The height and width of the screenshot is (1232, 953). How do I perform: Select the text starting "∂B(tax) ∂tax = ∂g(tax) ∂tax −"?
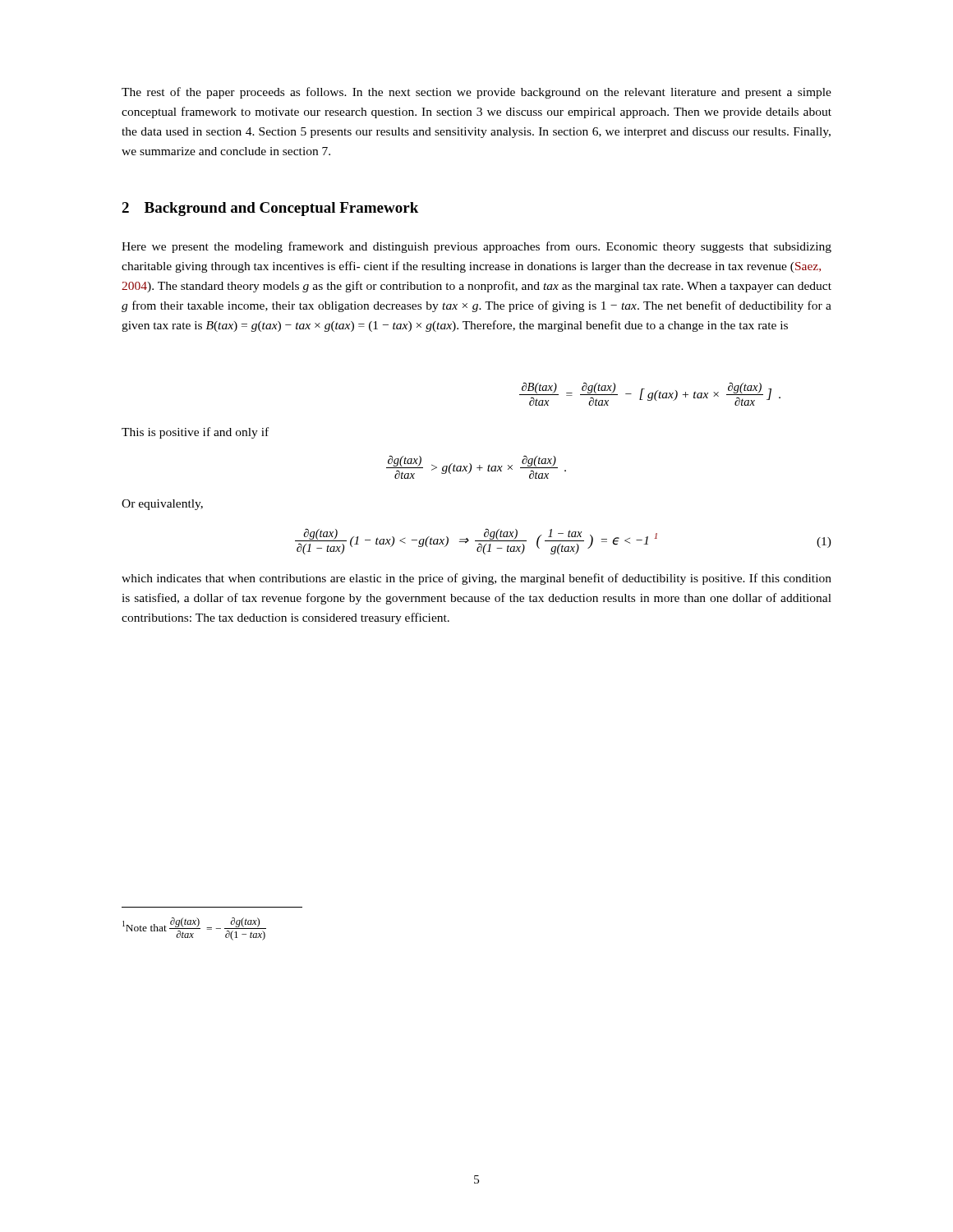pyautogui.click(x=650, y=394)
